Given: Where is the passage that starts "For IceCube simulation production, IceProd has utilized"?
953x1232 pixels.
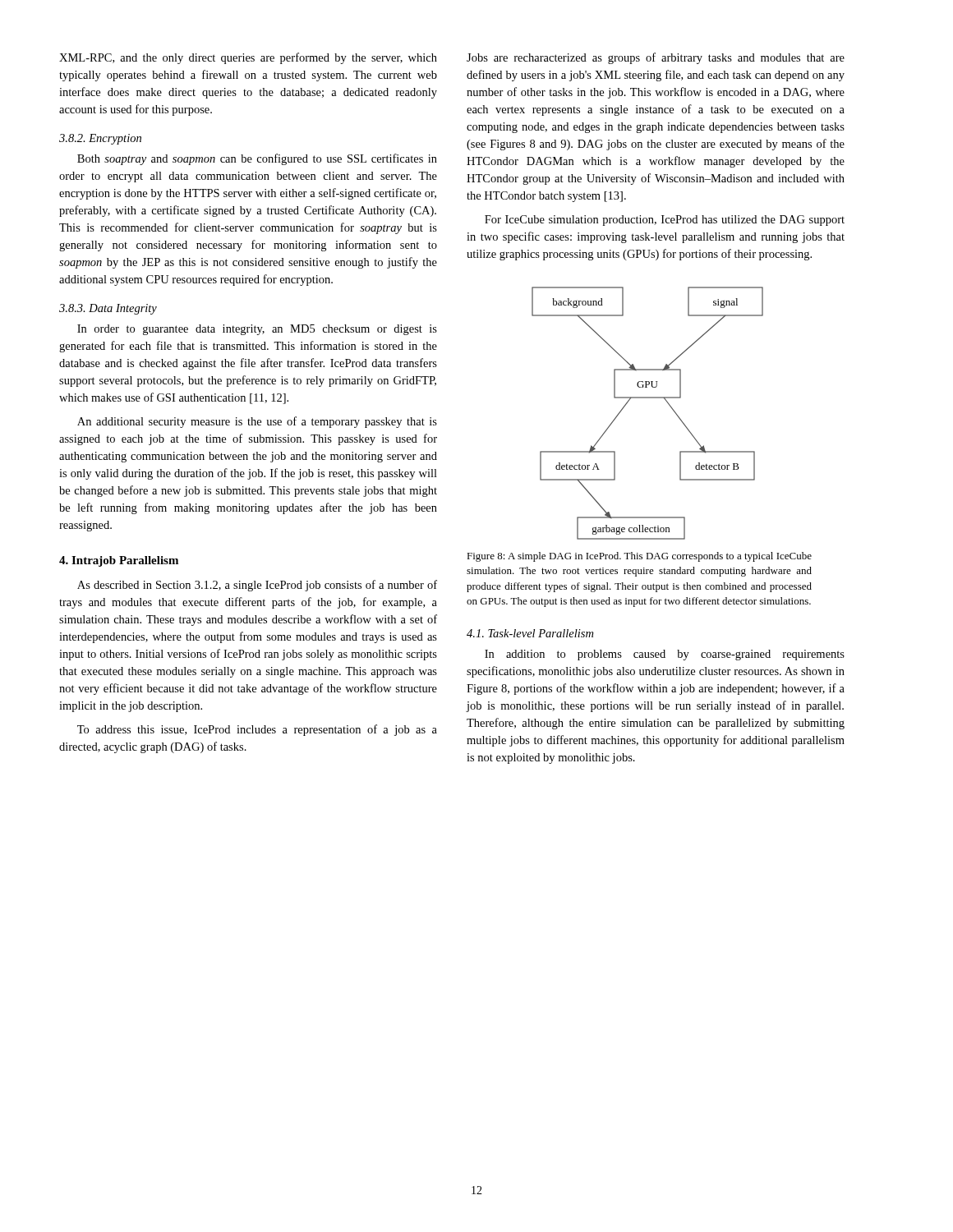Looking at the screenshot, I should (656, 237).
